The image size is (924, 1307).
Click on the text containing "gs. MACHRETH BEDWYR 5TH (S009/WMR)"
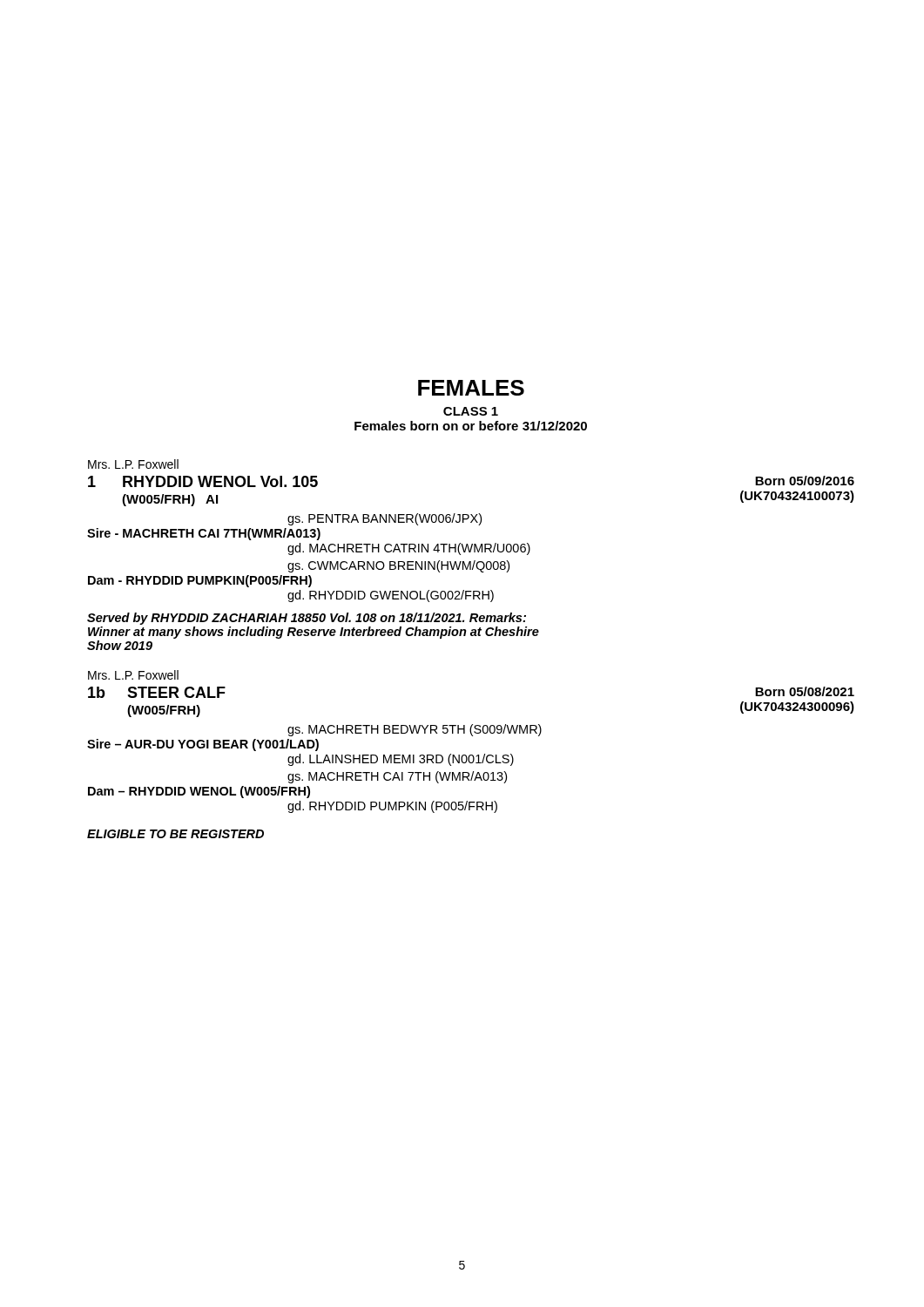click(415, 729)
